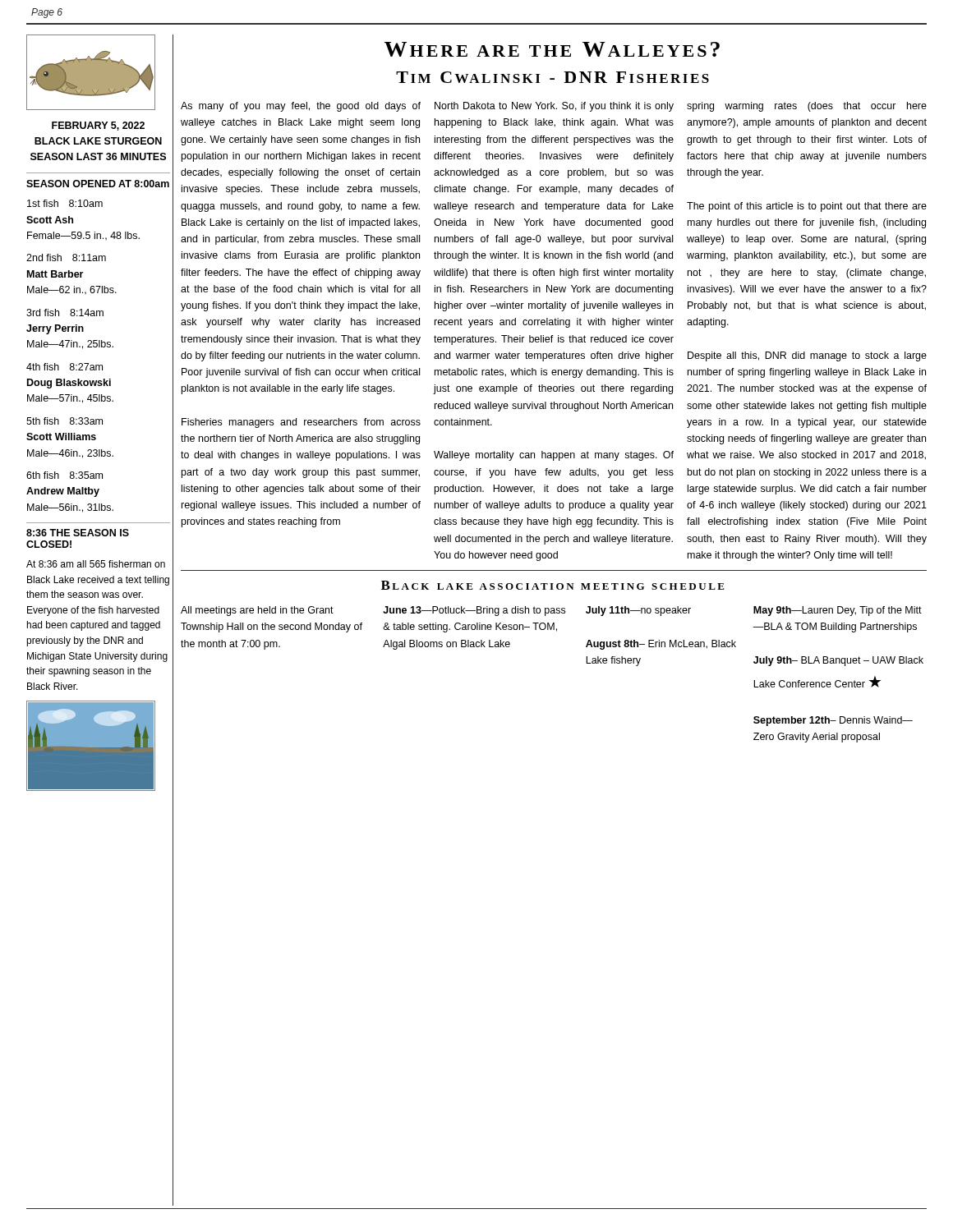The width and height of the screenshot is (953, 1232).
Task: Find the block on this page that starts "5th fish8:33am Scott Williams Male—46in.,"
Action: (x=70, y=437)
